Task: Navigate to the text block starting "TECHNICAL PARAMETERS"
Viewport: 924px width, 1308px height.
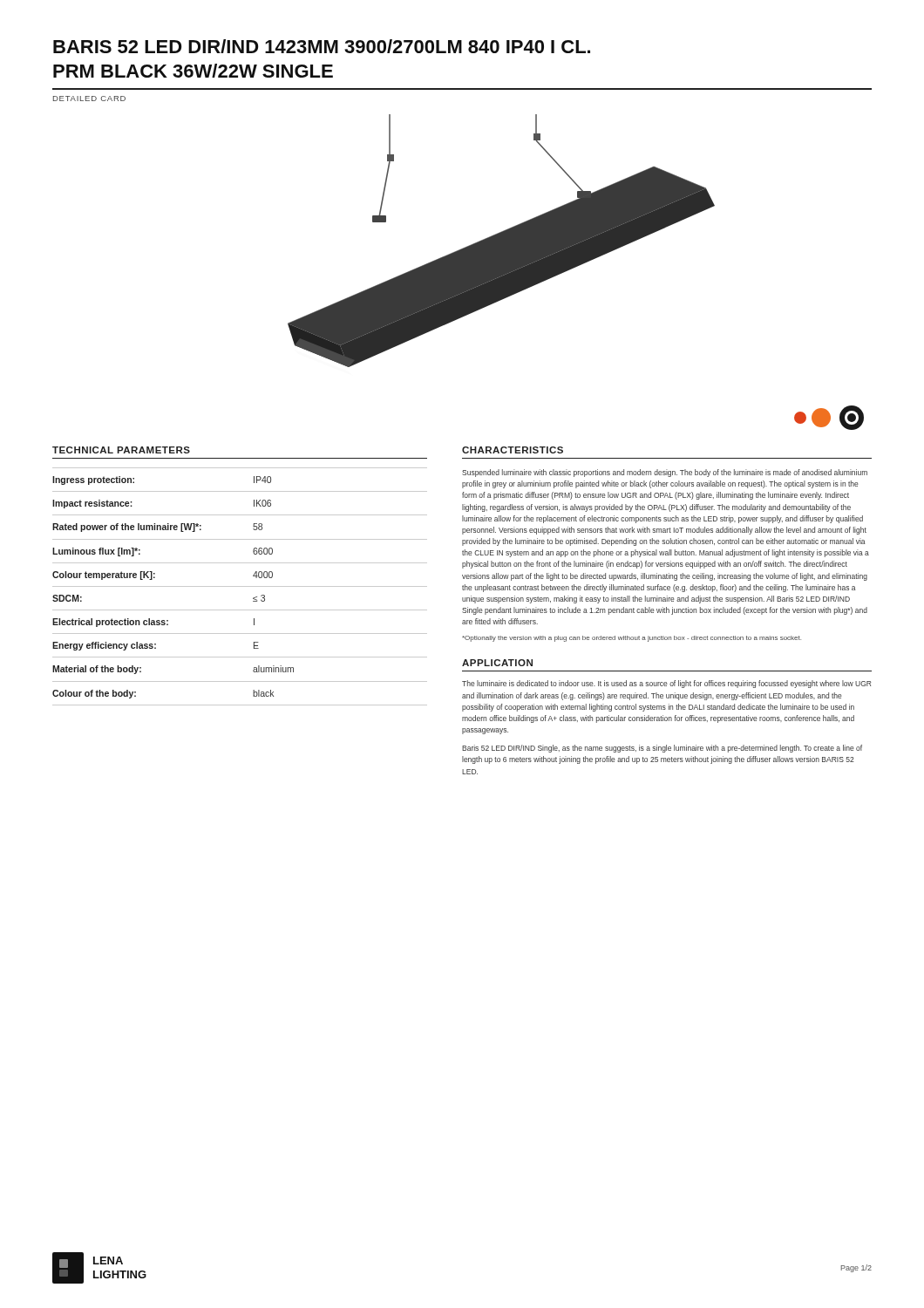Action: 121,450
